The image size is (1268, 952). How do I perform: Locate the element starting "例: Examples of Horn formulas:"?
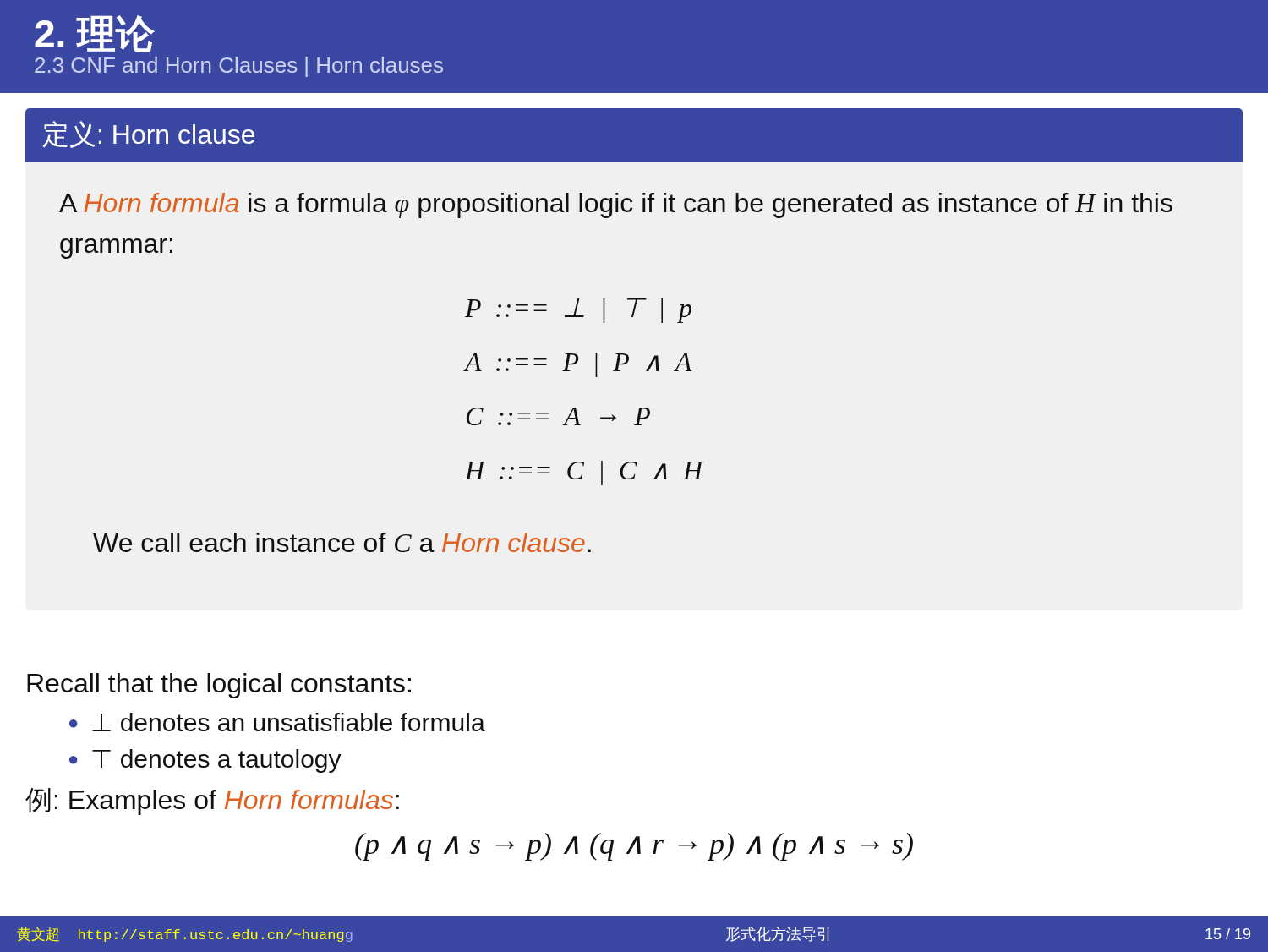213,800
